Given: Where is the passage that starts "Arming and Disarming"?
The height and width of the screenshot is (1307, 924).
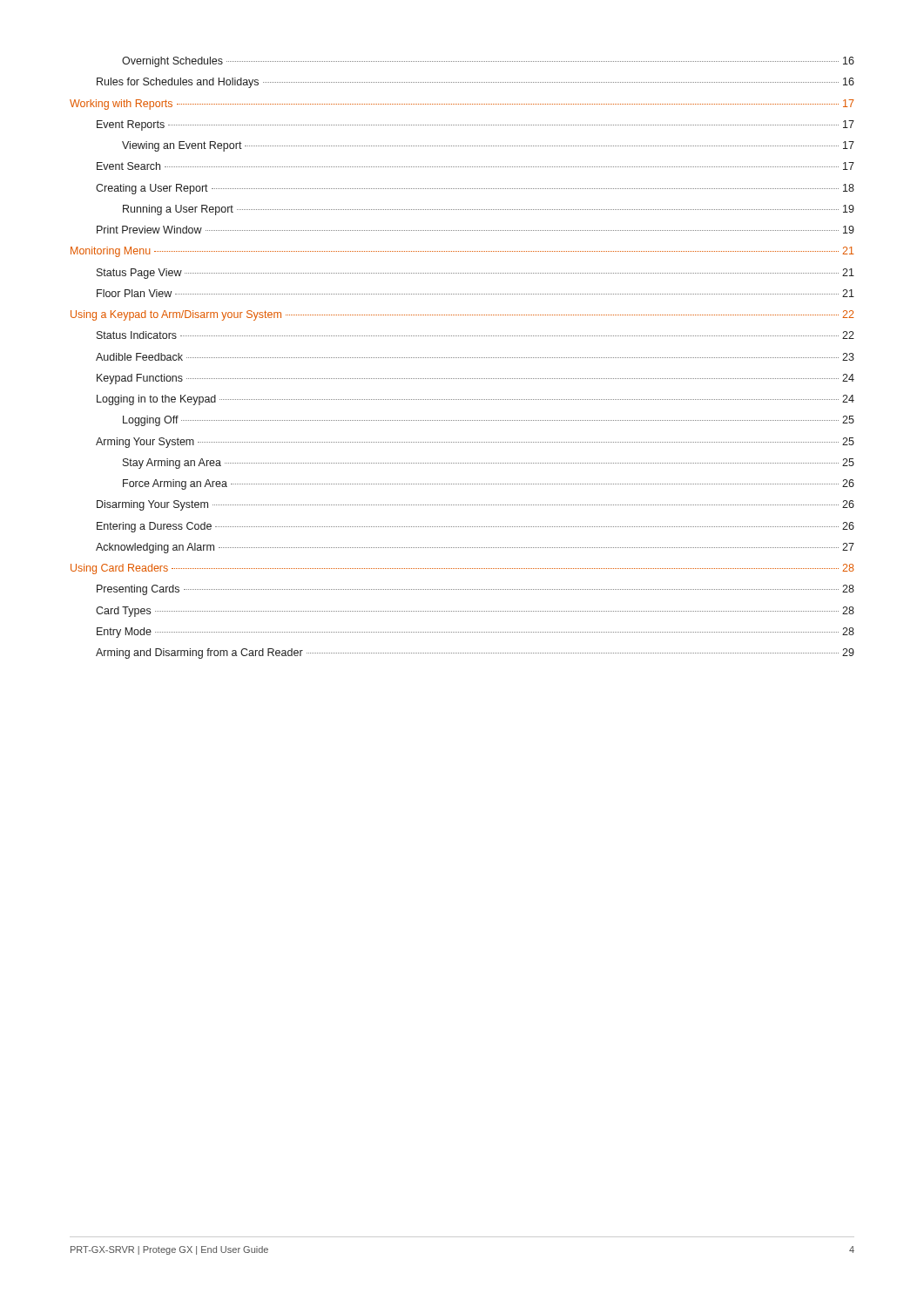Looking at the screenshot, I should pyautogui.click(x=475, y=653).
